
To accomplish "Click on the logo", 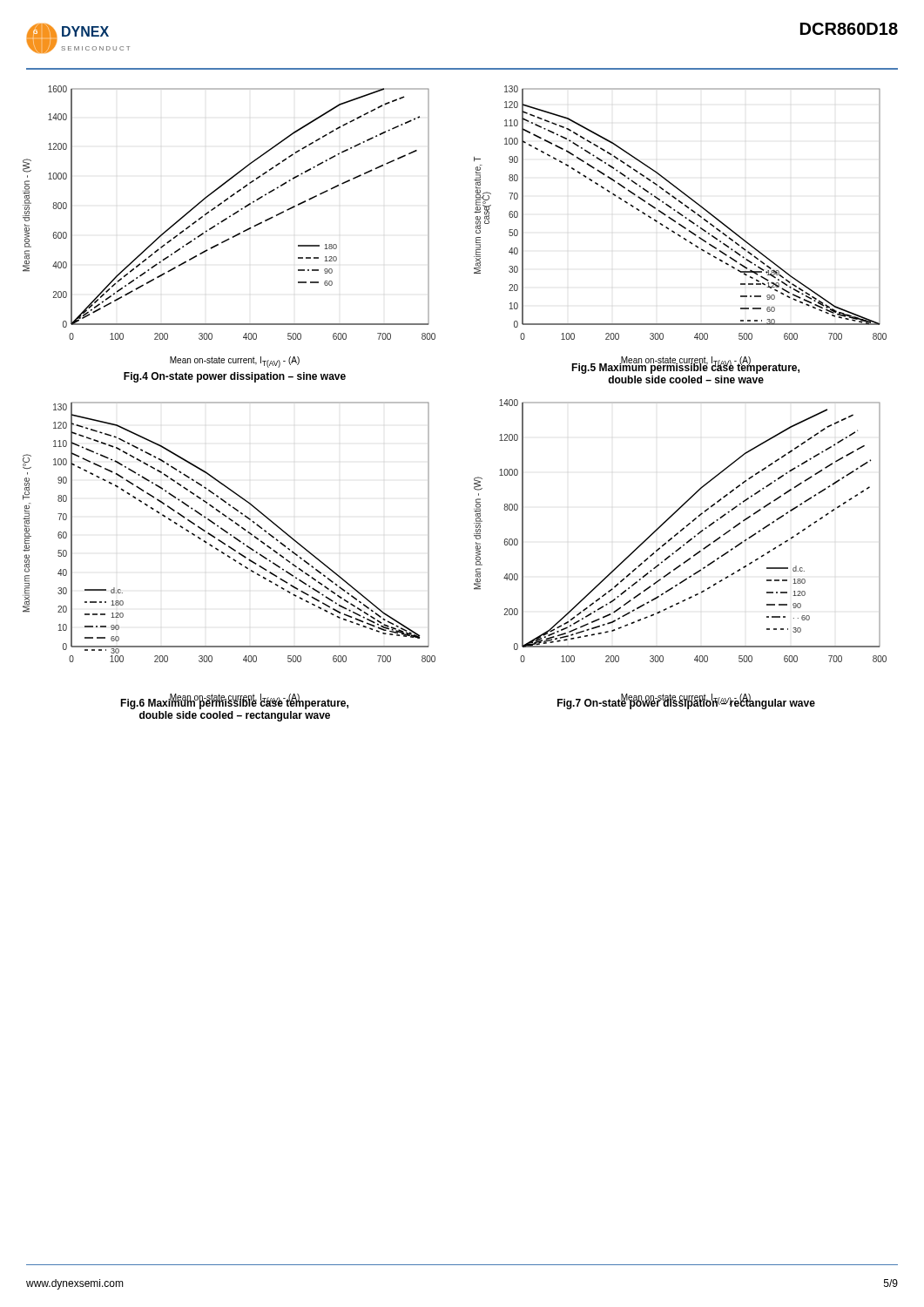I will tap(78, 40).
